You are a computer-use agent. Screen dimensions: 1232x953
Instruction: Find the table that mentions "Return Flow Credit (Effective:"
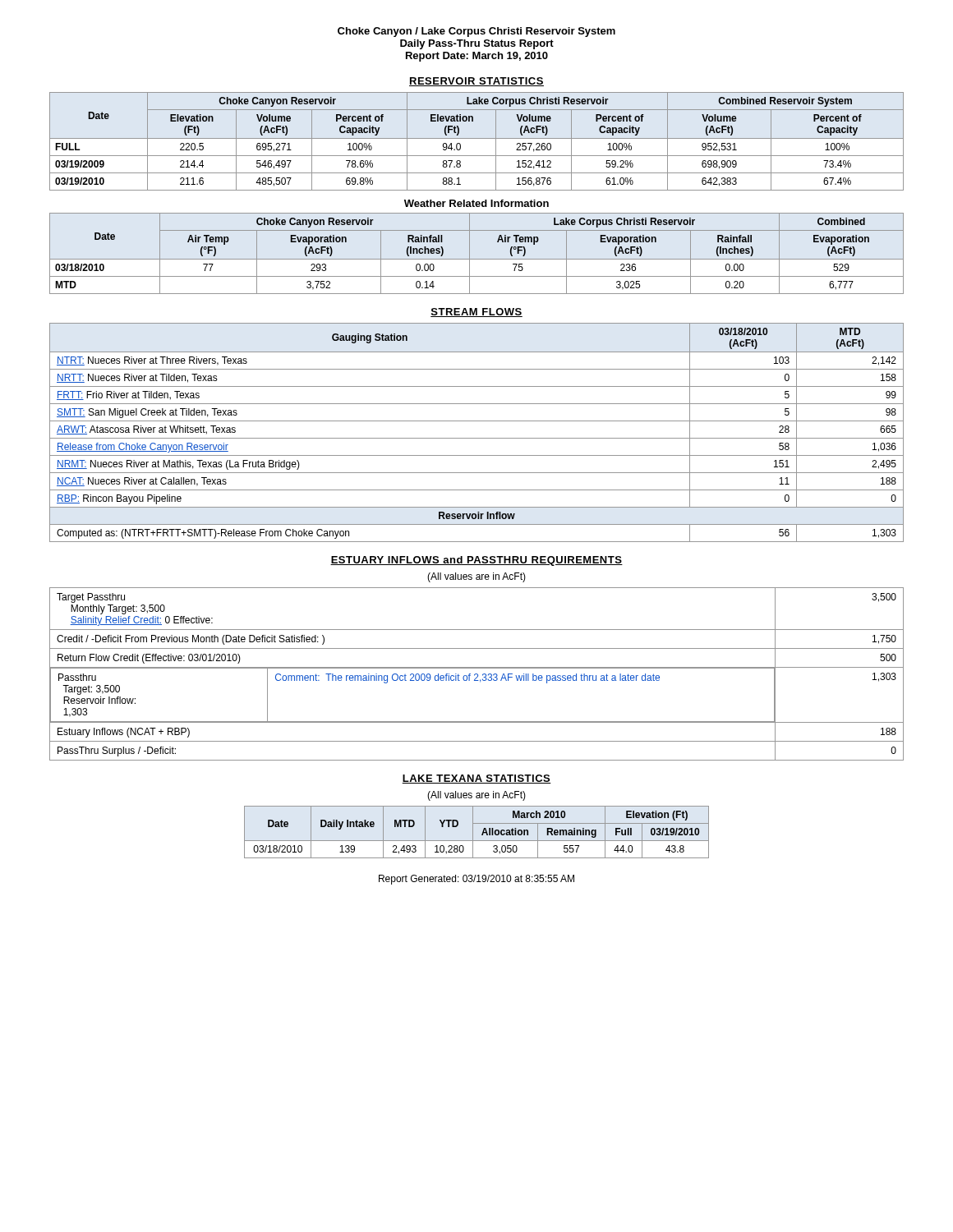click(476, 674)
